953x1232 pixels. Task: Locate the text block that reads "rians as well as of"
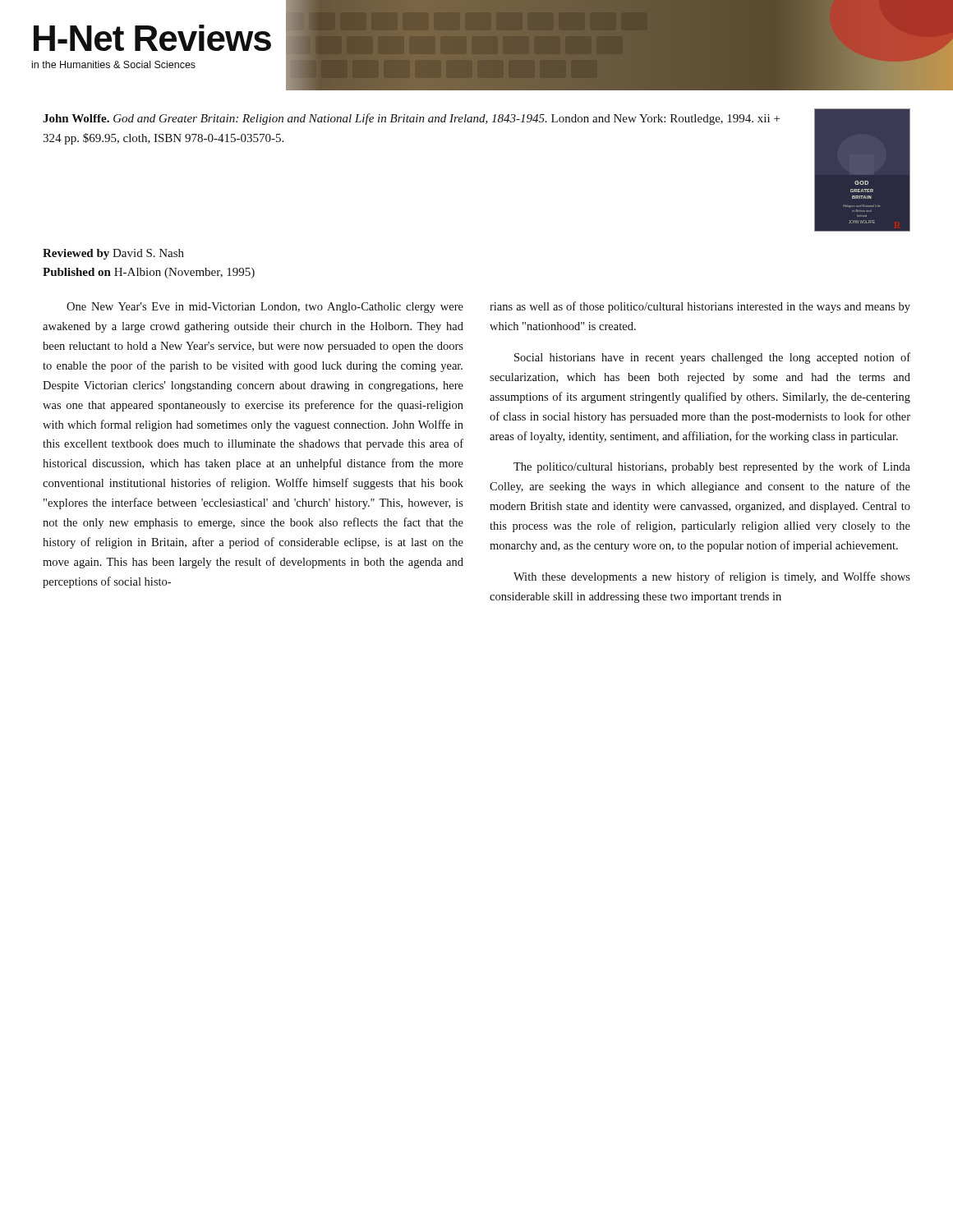[700, 452]
